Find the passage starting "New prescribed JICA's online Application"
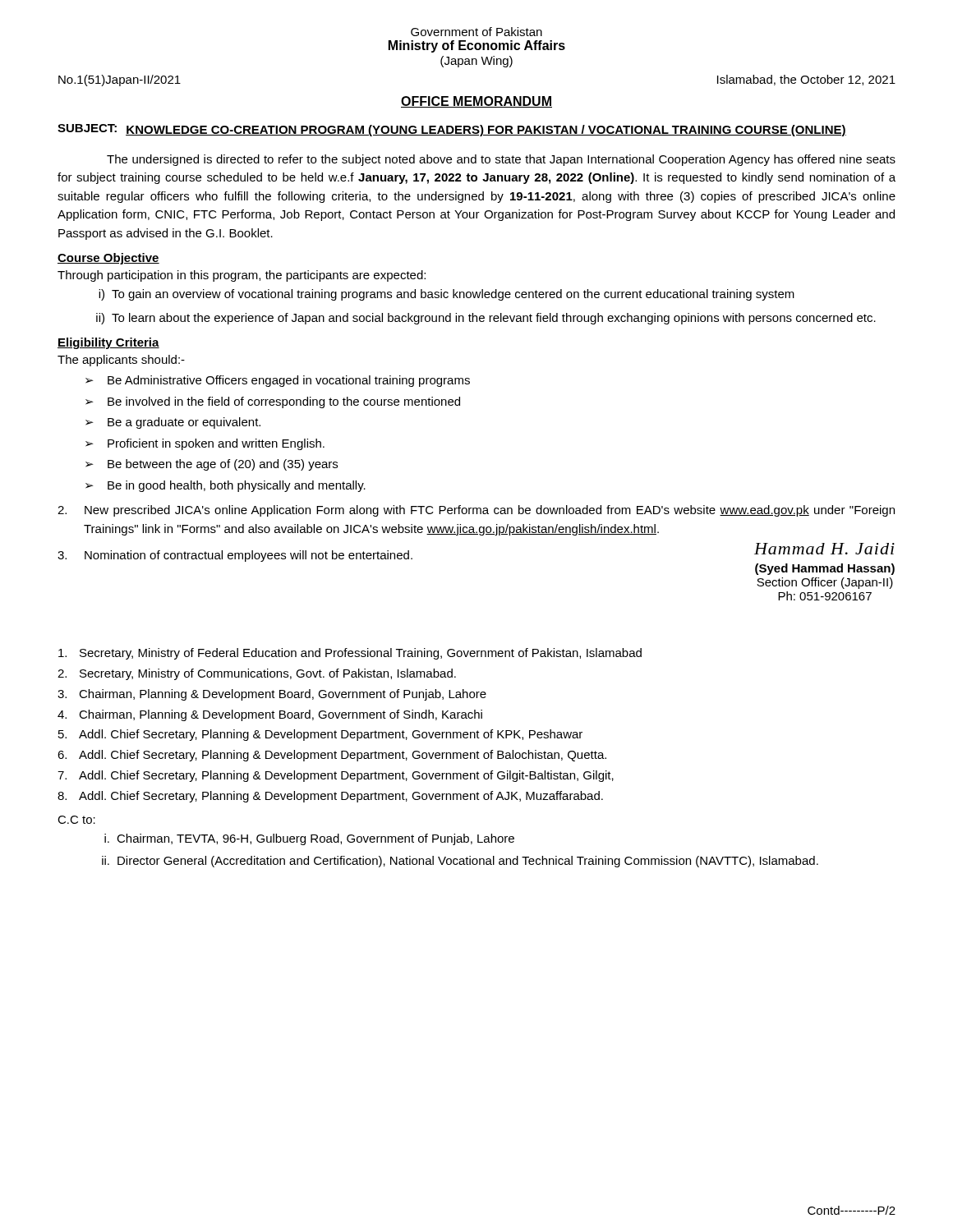This screenshot has width=953, height=1232. [x=476, y=520]
